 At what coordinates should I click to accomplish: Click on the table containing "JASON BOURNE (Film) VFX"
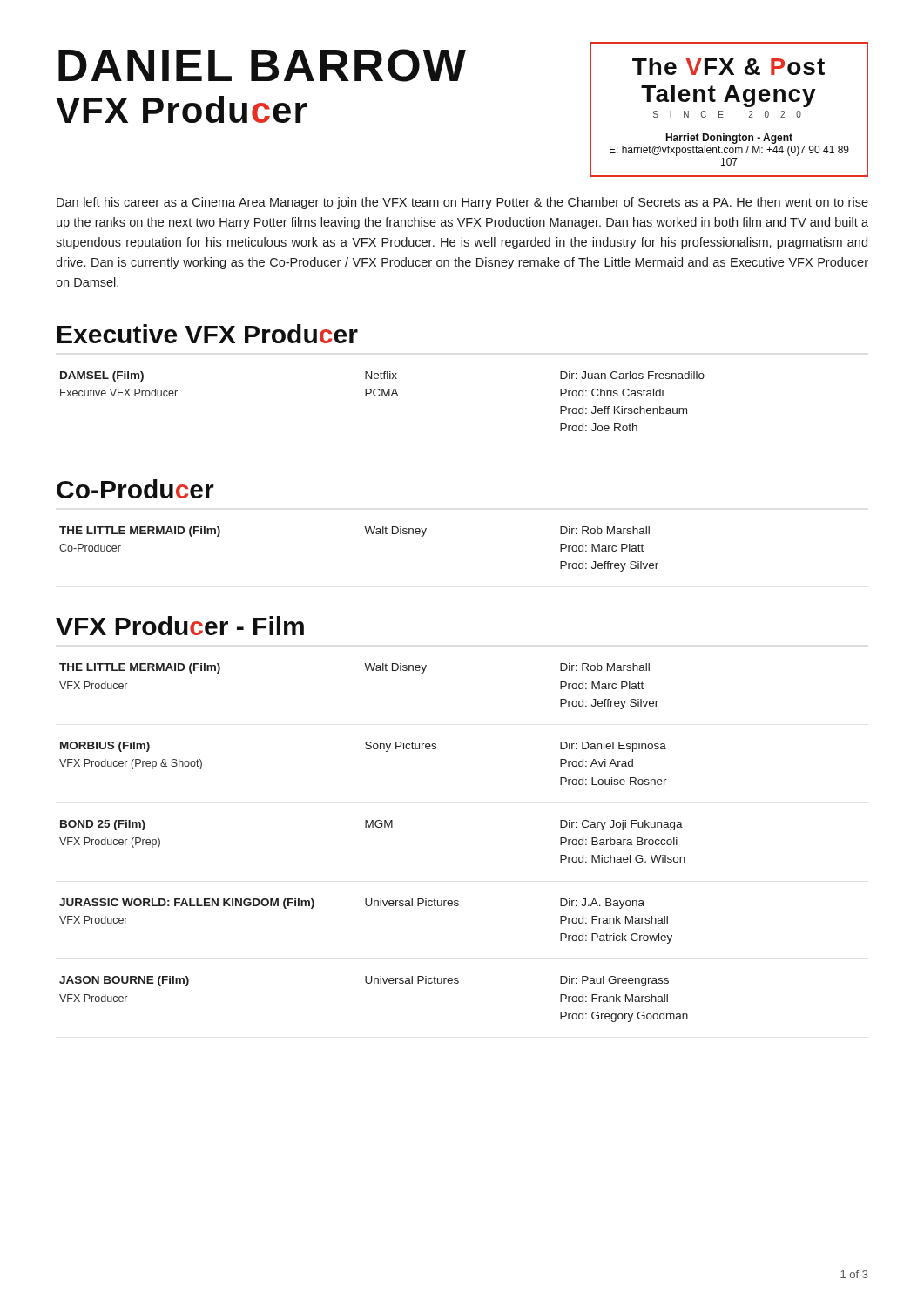[462, 842]
